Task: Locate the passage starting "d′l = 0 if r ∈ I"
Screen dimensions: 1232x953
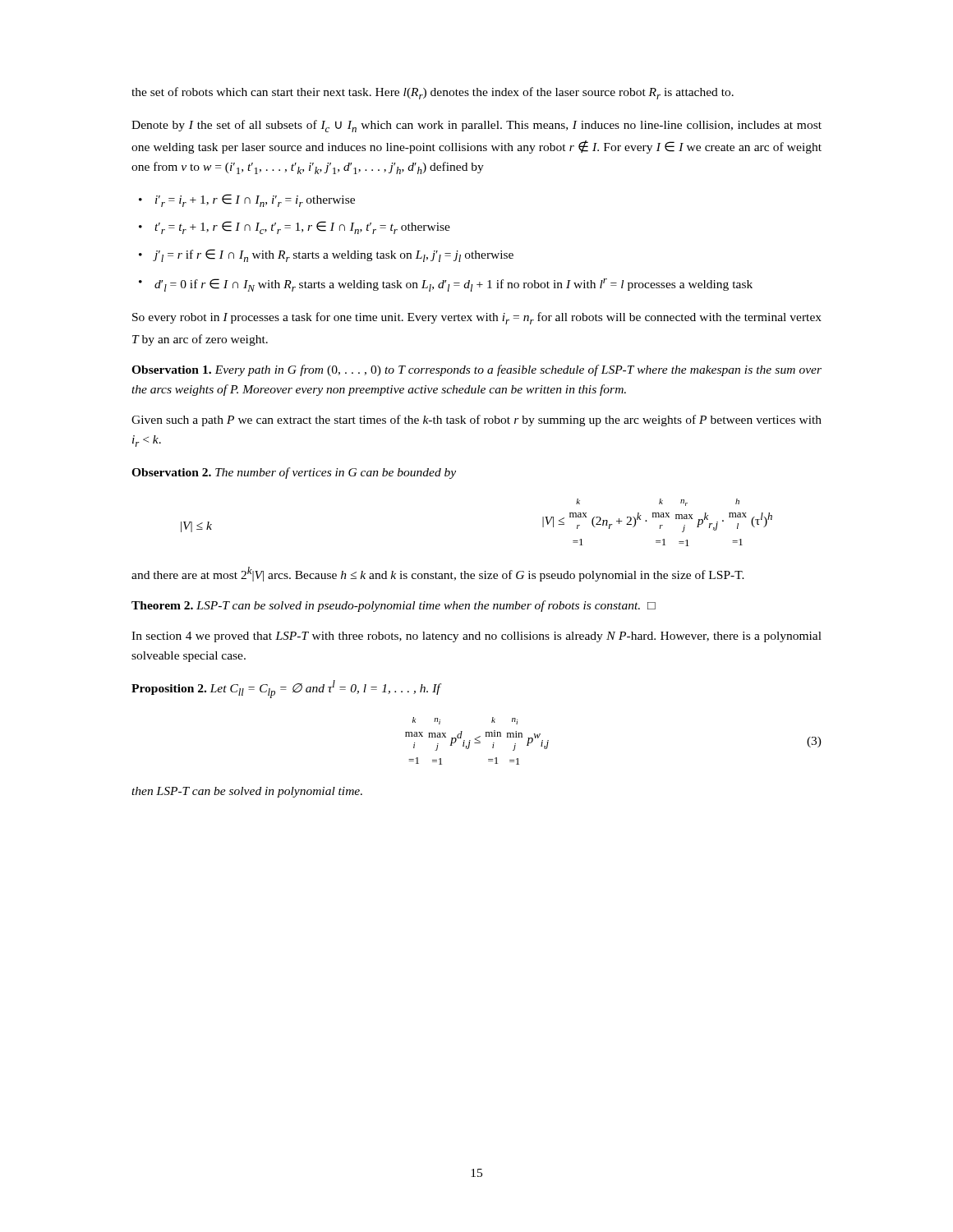Action: point(454,284)
